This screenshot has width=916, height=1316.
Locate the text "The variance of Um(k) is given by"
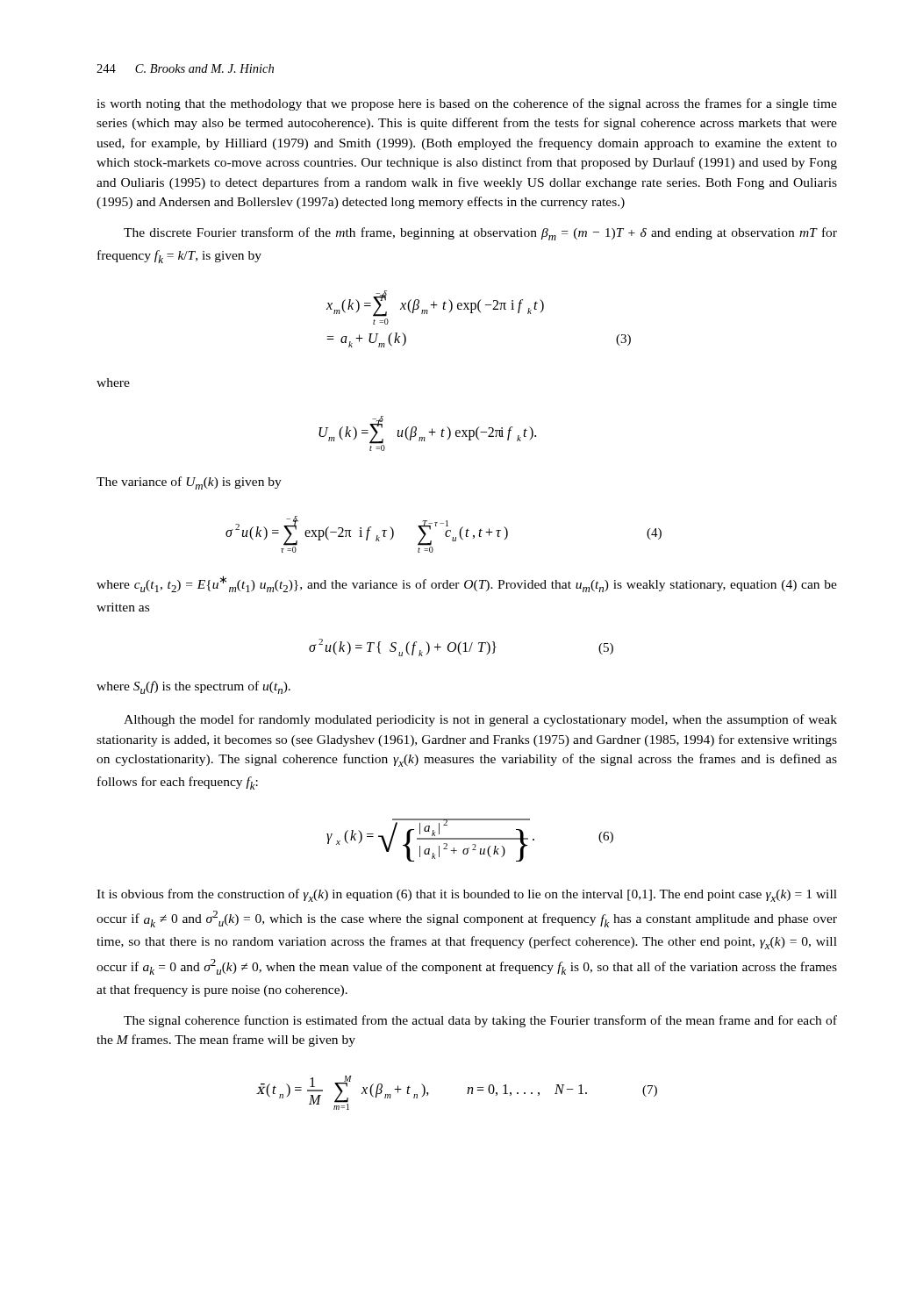[189, 483]
